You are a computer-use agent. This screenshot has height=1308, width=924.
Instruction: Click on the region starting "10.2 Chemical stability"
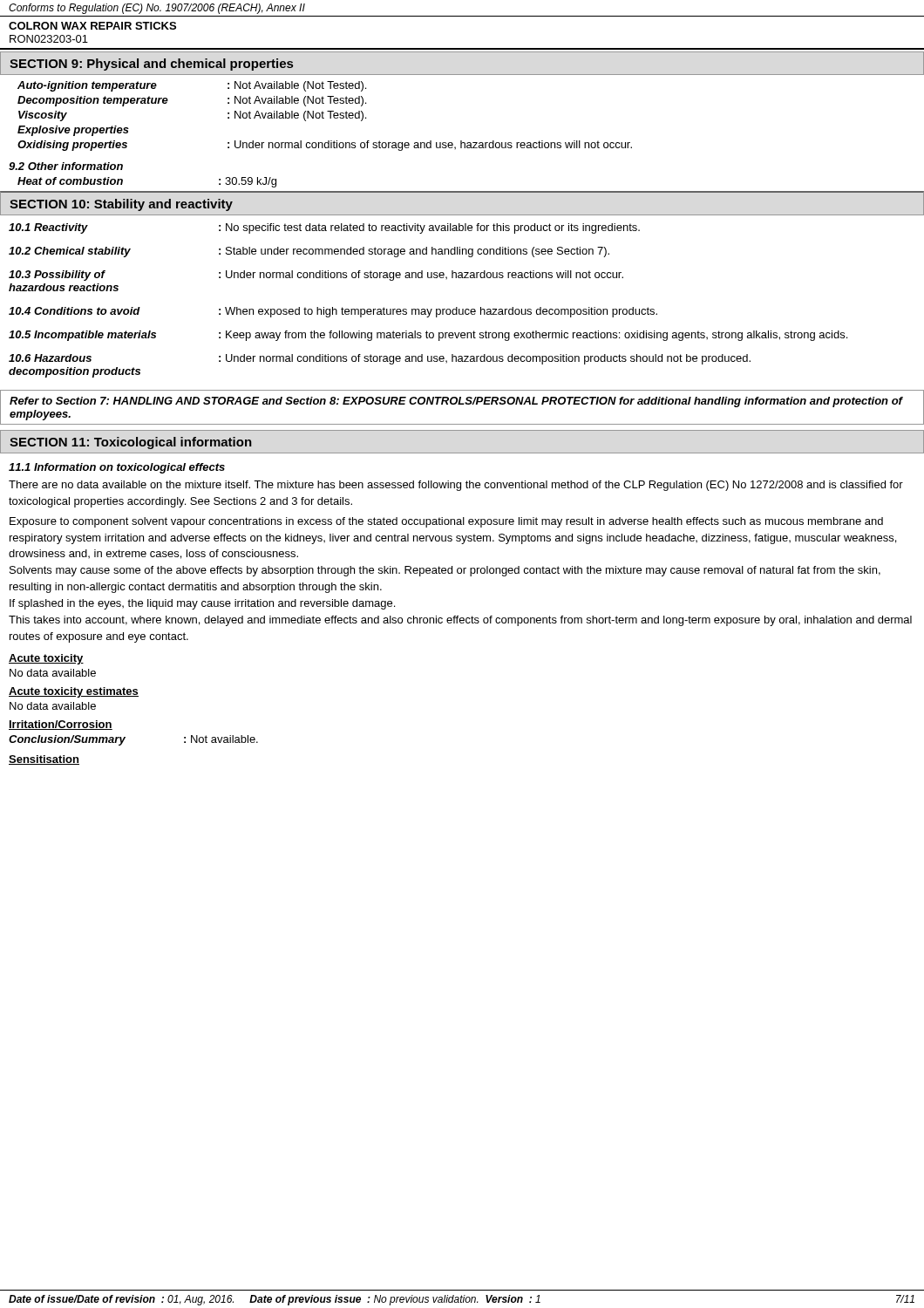point(462,251)
